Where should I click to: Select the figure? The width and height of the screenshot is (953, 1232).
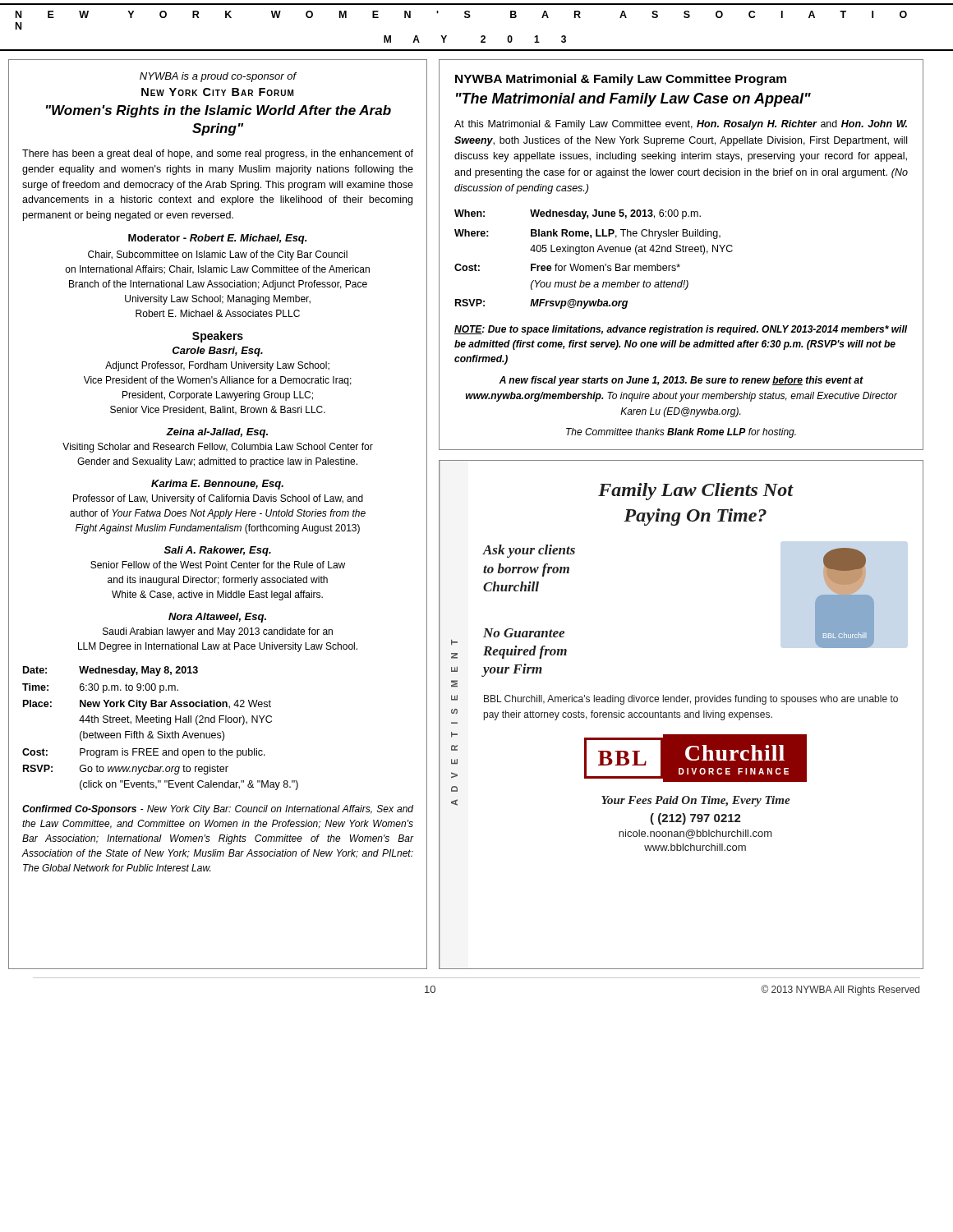coord(681,715)
